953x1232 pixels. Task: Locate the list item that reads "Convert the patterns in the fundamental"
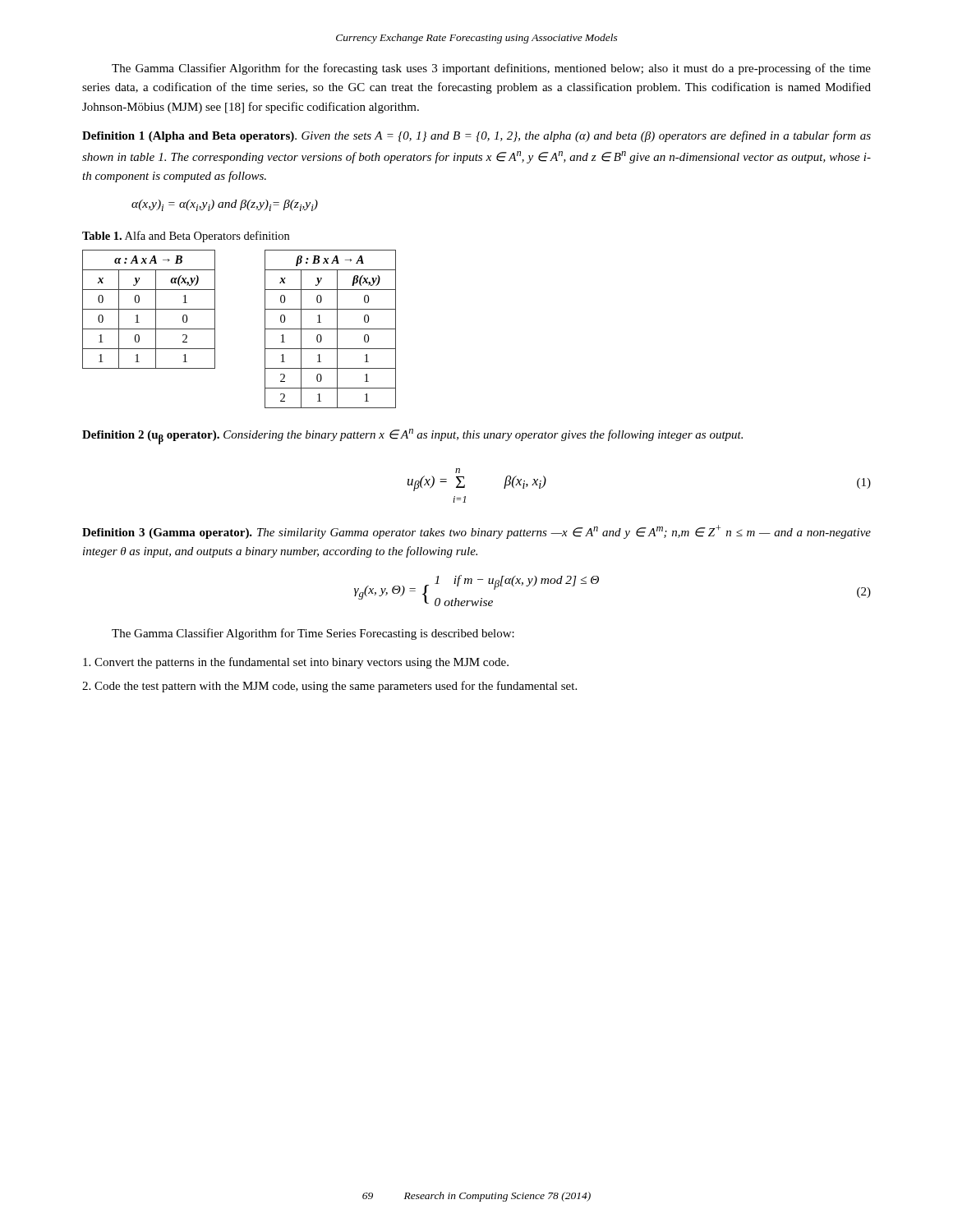tap(296, 662)
